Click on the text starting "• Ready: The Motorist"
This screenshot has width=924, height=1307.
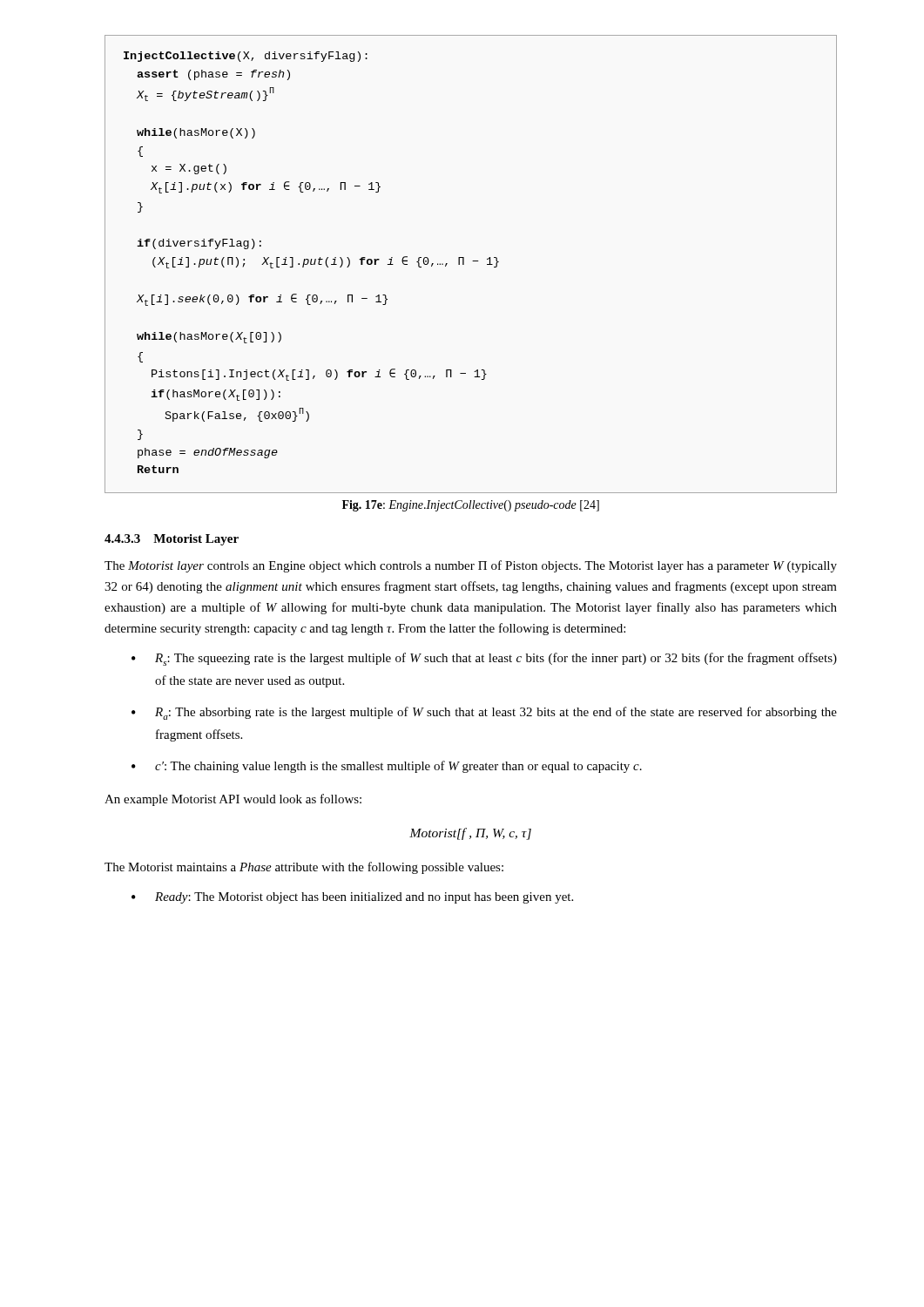(484, 898)
